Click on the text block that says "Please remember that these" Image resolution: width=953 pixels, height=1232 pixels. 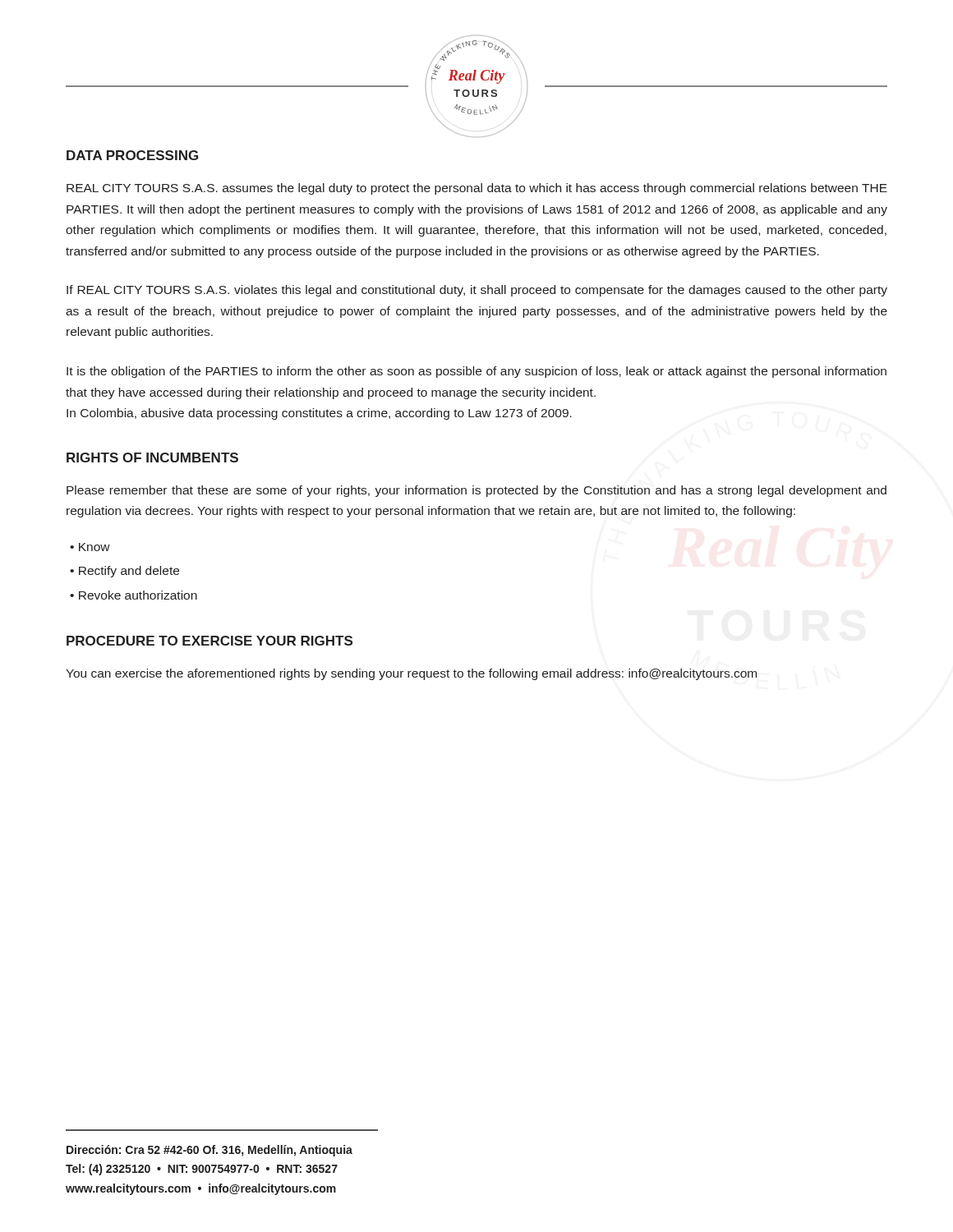[476, 500]
